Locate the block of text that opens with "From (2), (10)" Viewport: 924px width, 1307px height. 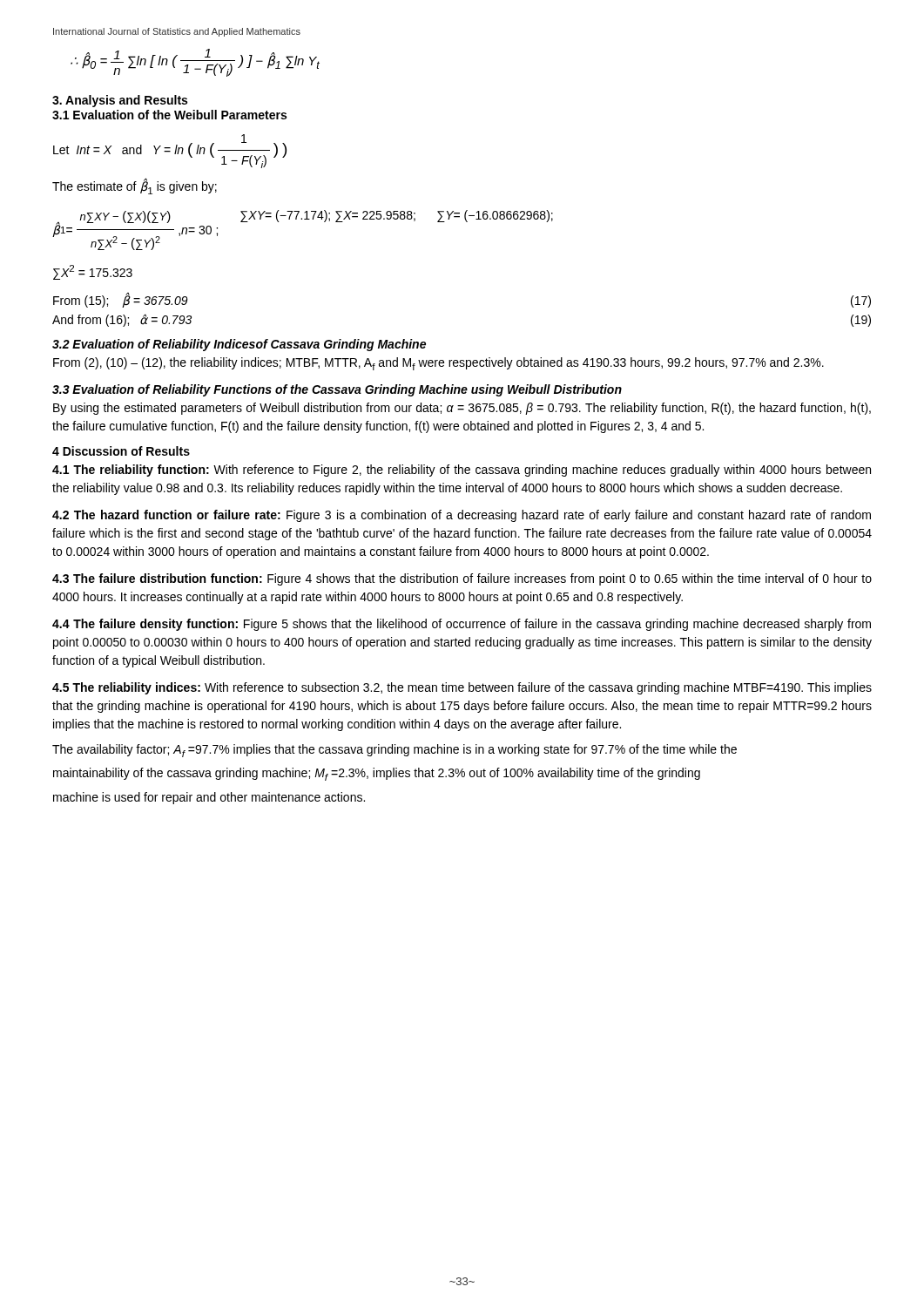pyautogui.click(x=438, y=364)
